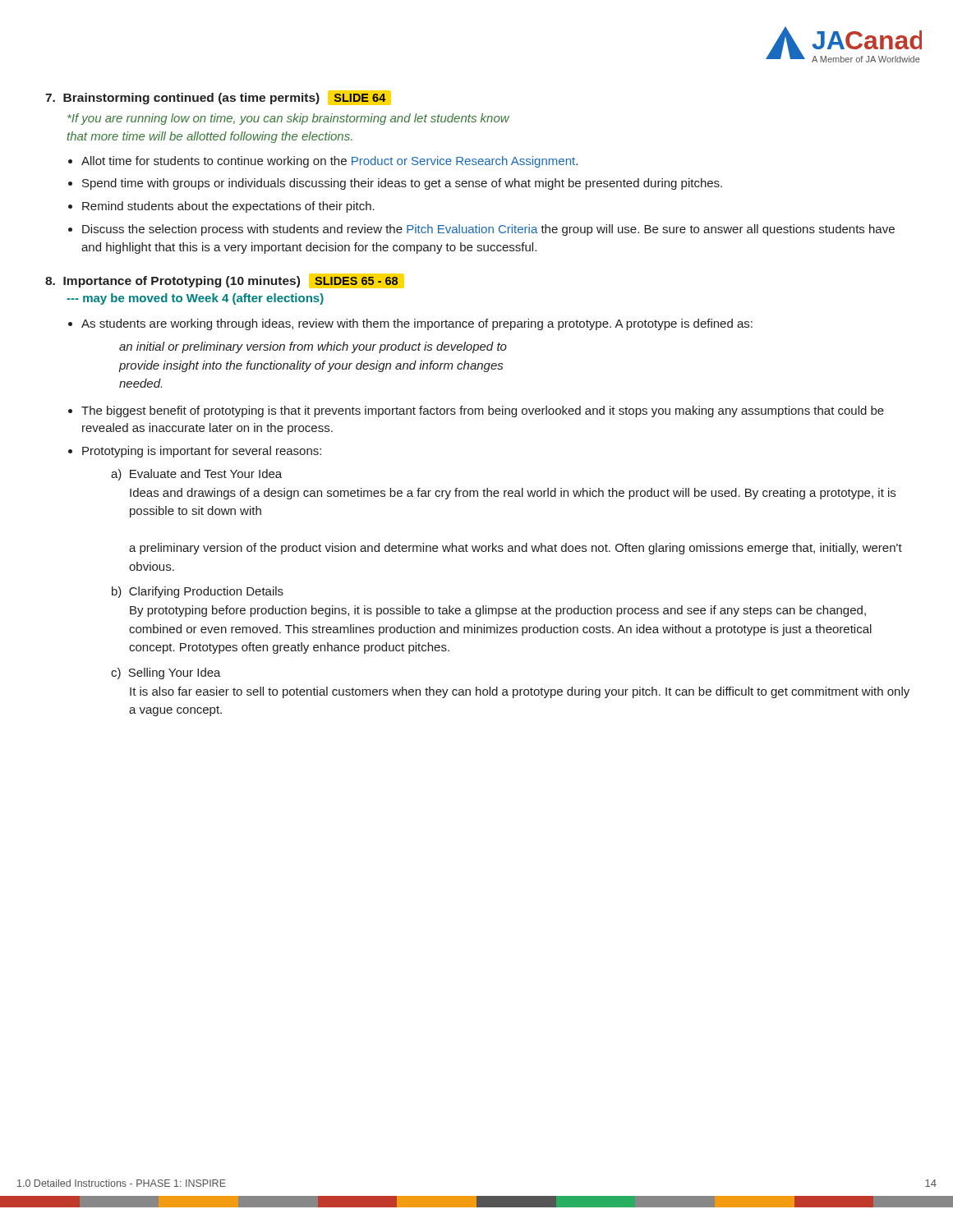Find the block starting "If you are running low on time, you"
The width and height of the screenshot is (953, 1232).
point(288,127)
